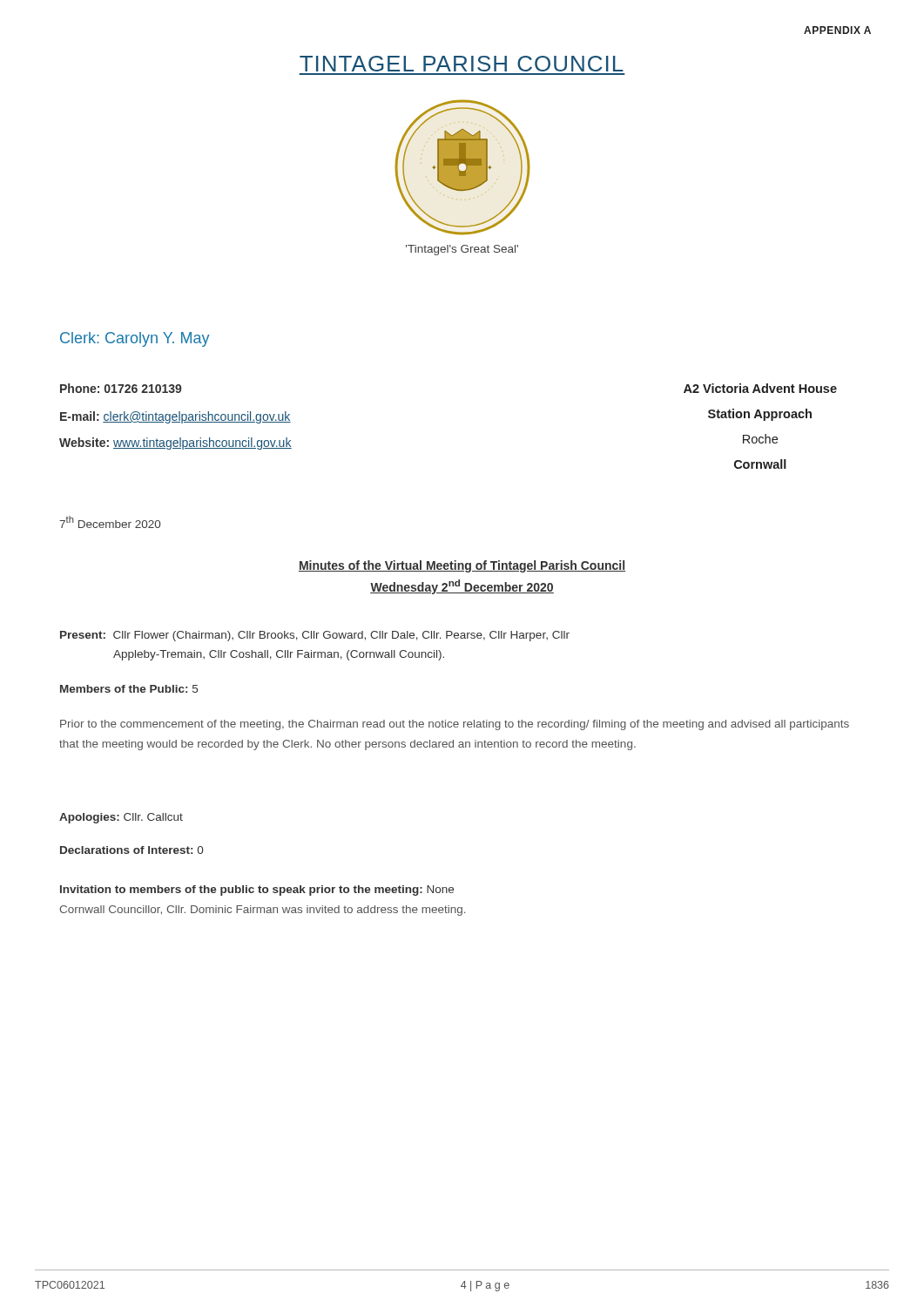Image resolution: width=924 pixels, height=1307 pixels.
Task: Find the text block containing "Invitation to members of"
Action: pos(263,899)
